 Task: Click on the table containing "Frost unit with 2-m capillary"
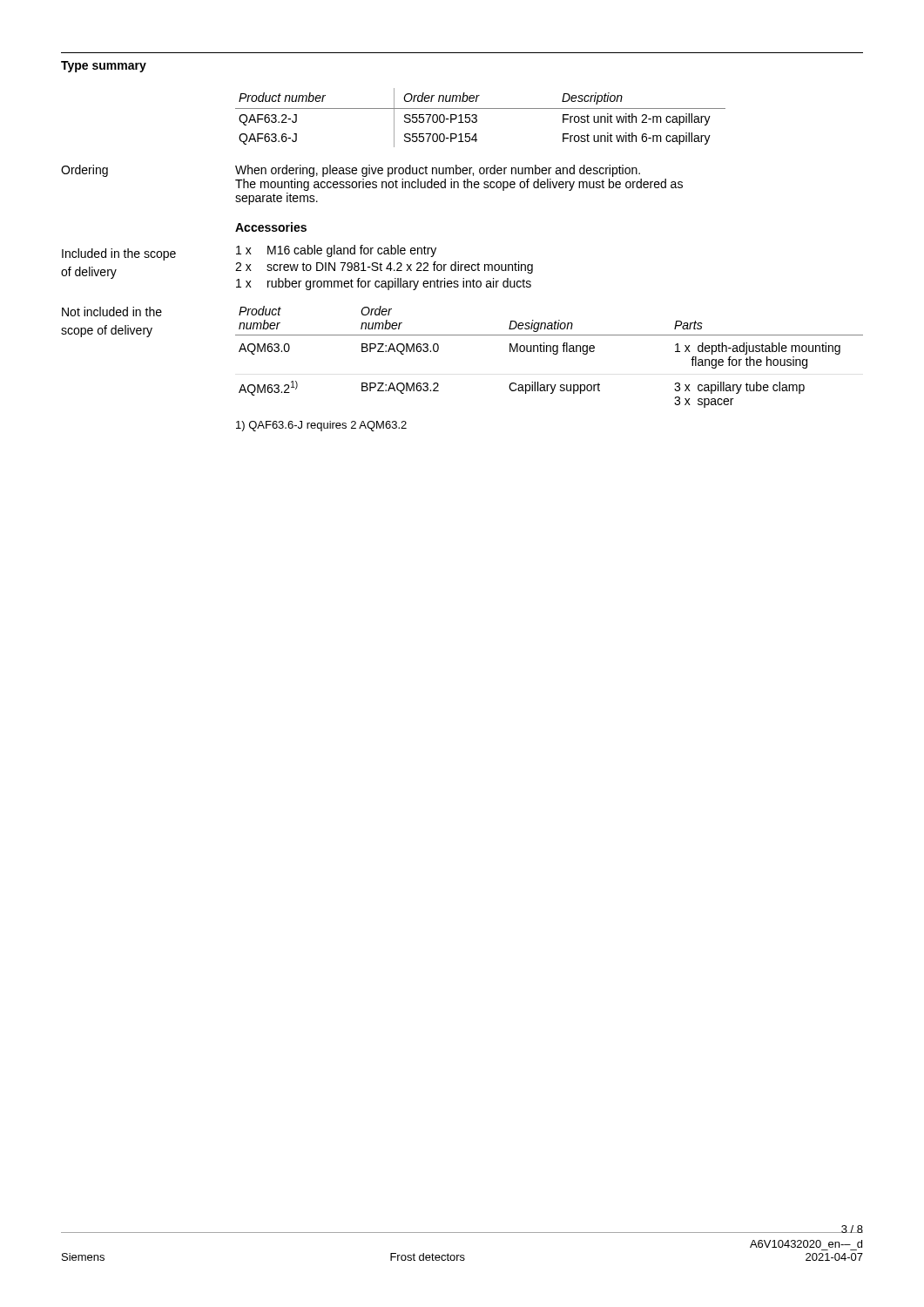click(x=549, y=118)
